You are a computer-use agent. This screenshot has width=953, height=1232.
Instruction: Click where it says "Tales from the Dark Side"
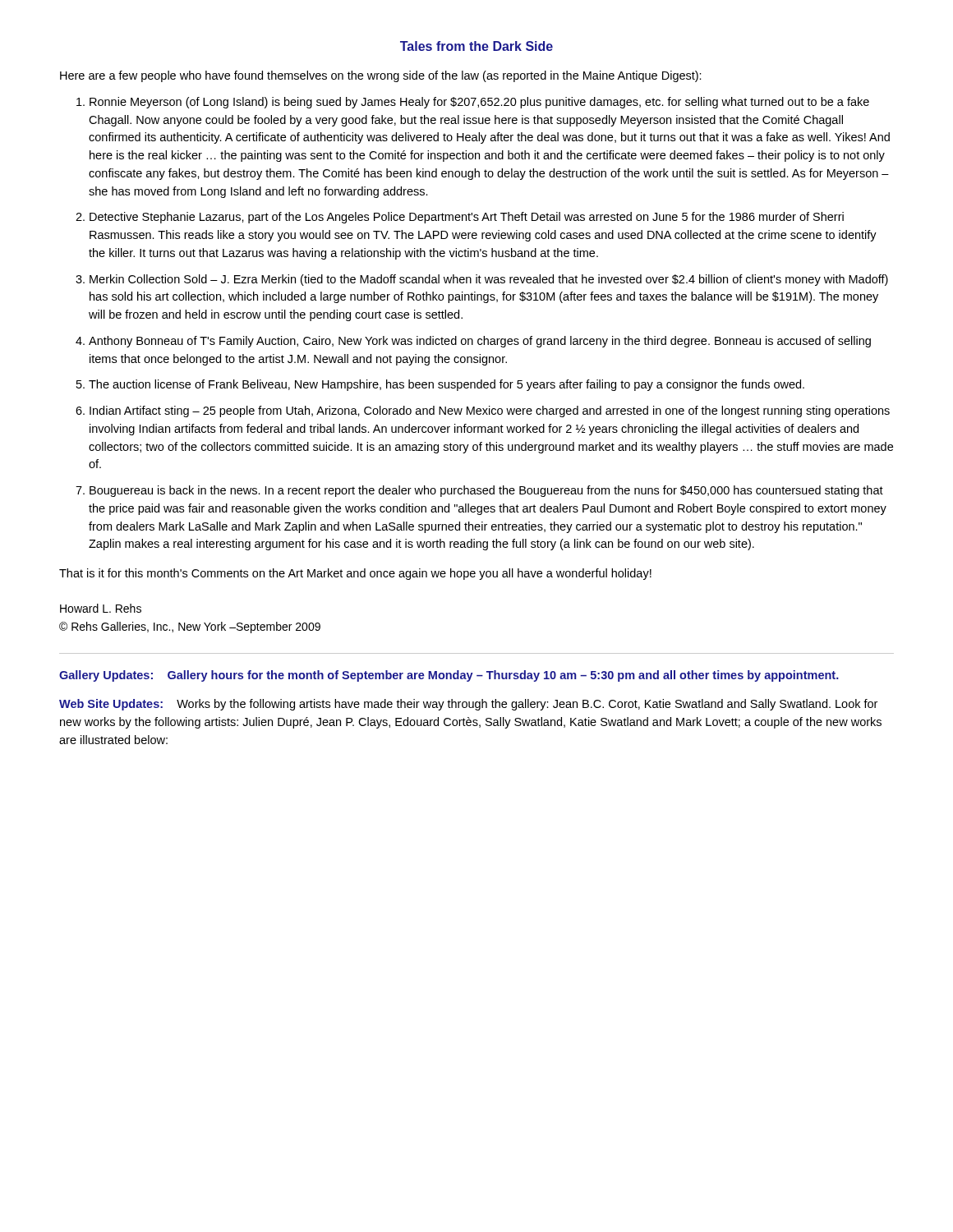pyautogui.click(x=476, y=47)
